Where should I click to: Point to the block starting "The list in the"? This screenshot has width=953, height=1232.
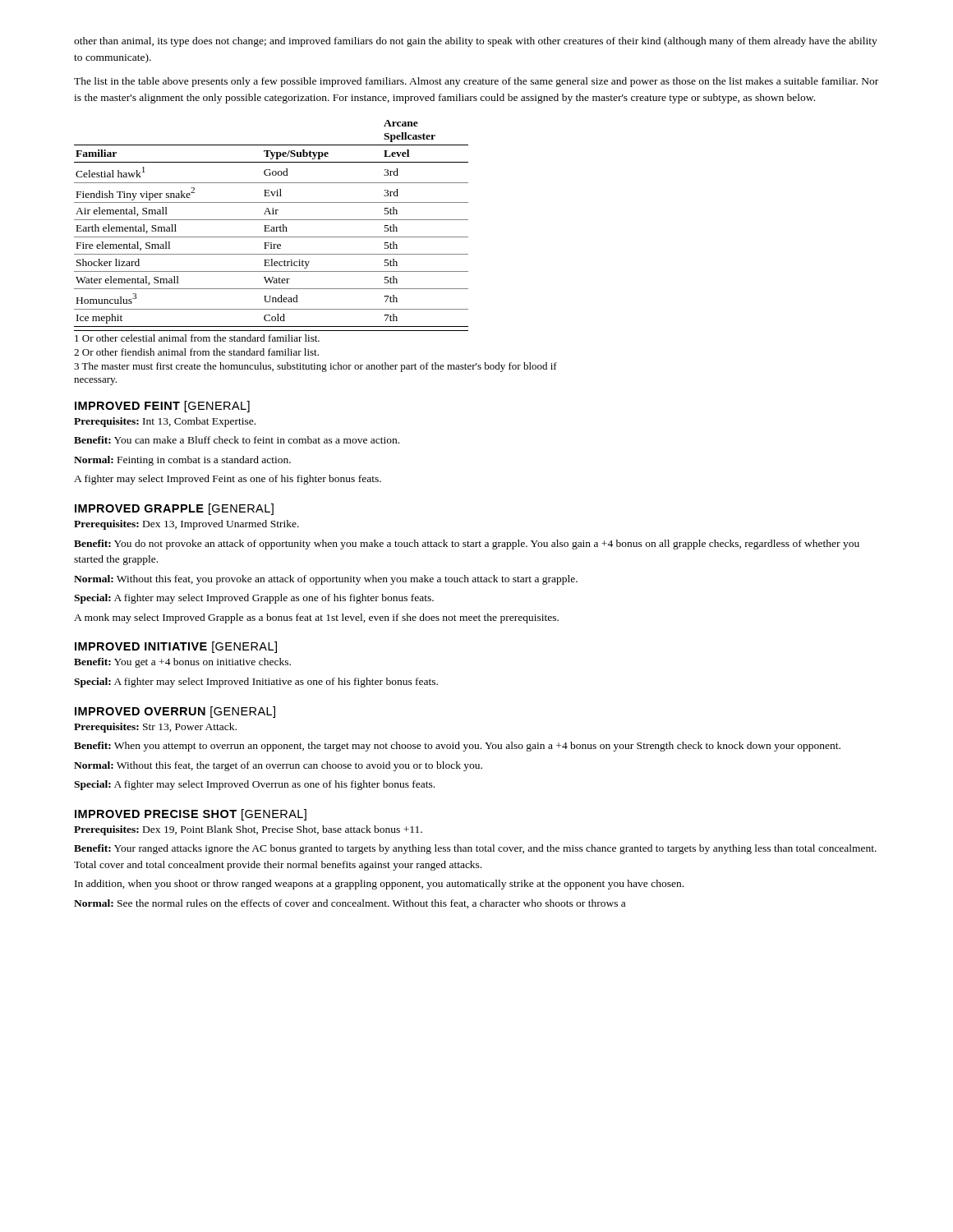[476, 89]
